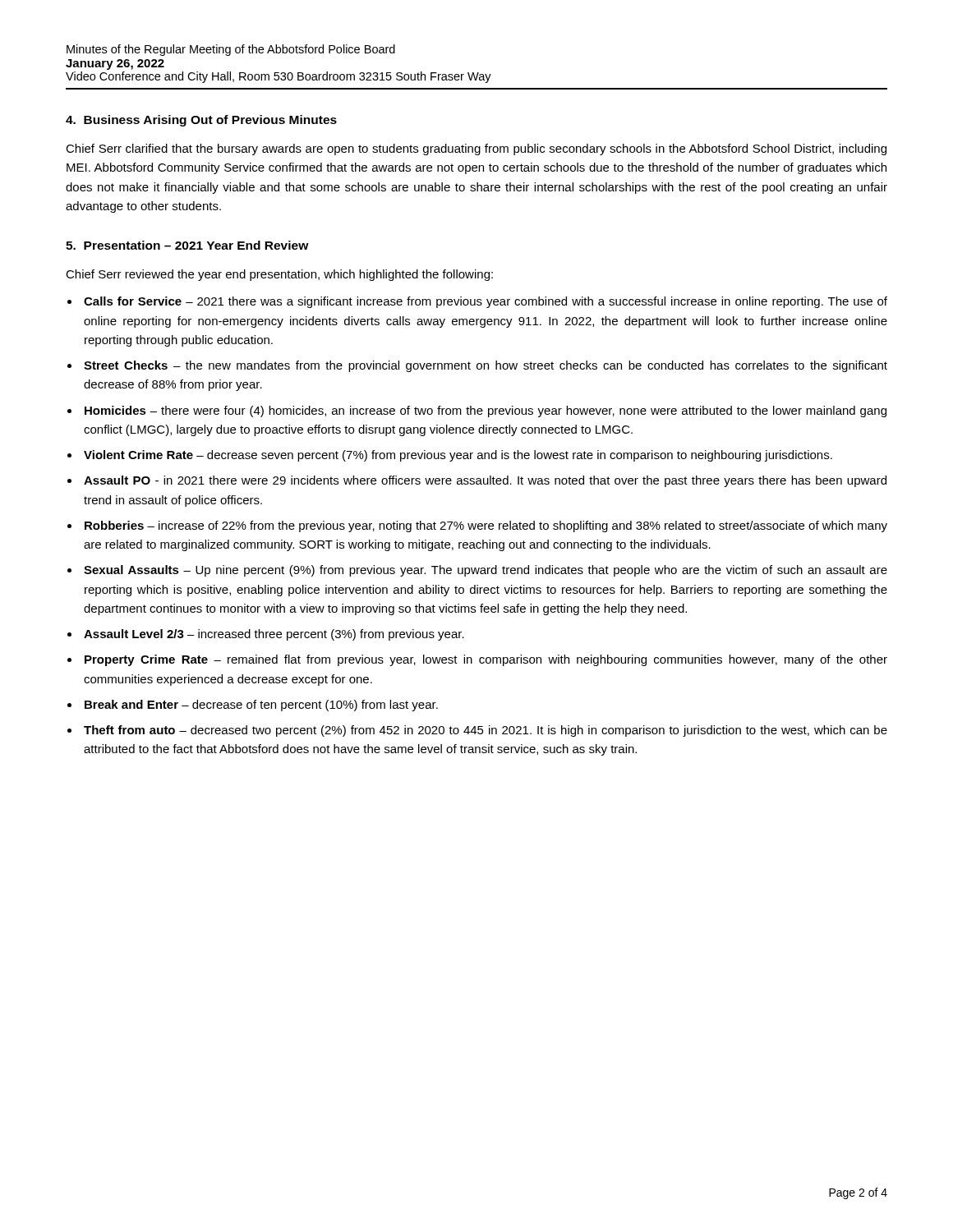This screenshot has width=953, height=1232.
Task: Point to the text block starting "4. Business Arising Out of"
Action: pyautogui.click(x=201, y=120)
